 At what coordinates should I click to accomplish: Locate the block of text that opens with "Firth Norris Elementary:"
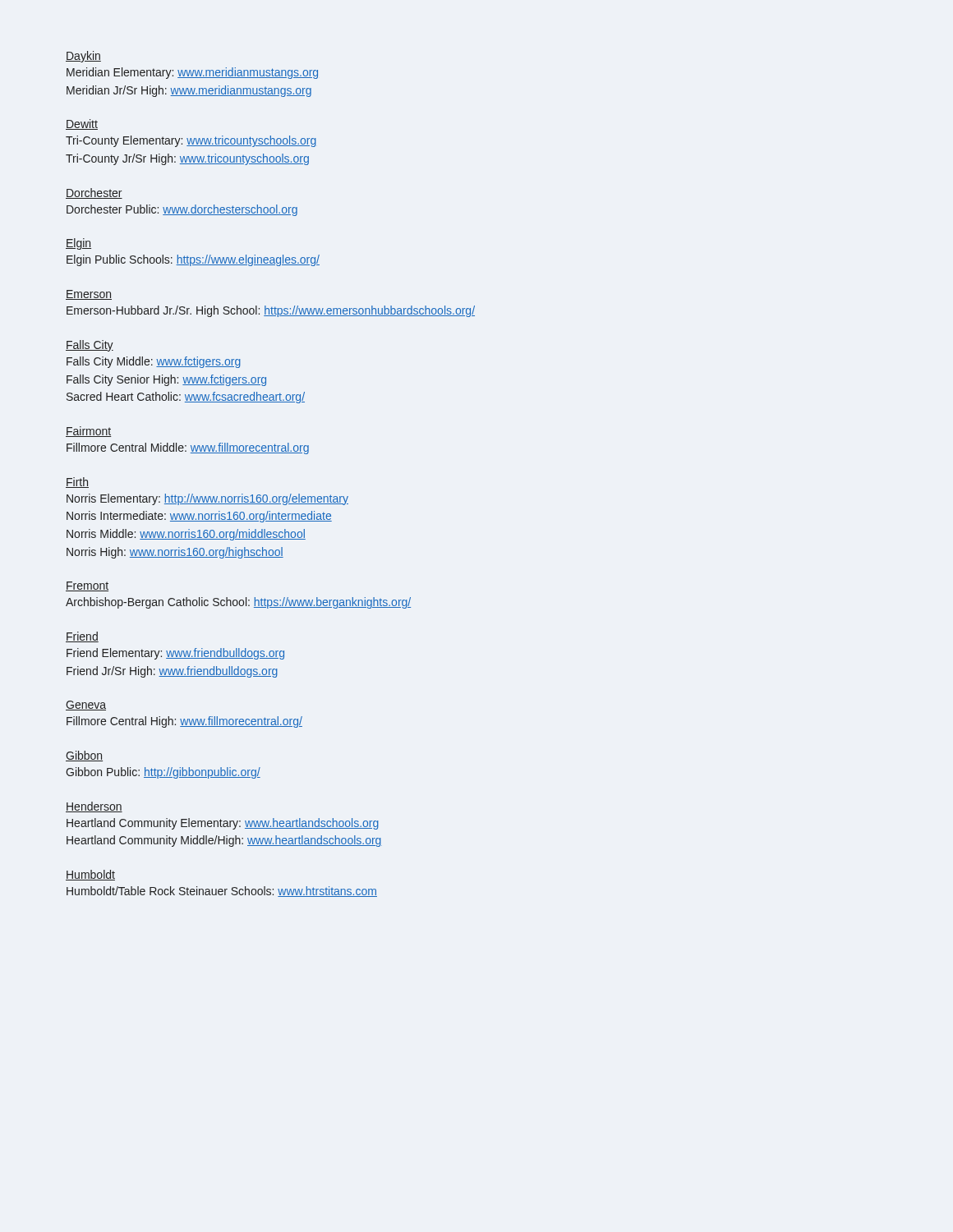(x=77, y=483)
